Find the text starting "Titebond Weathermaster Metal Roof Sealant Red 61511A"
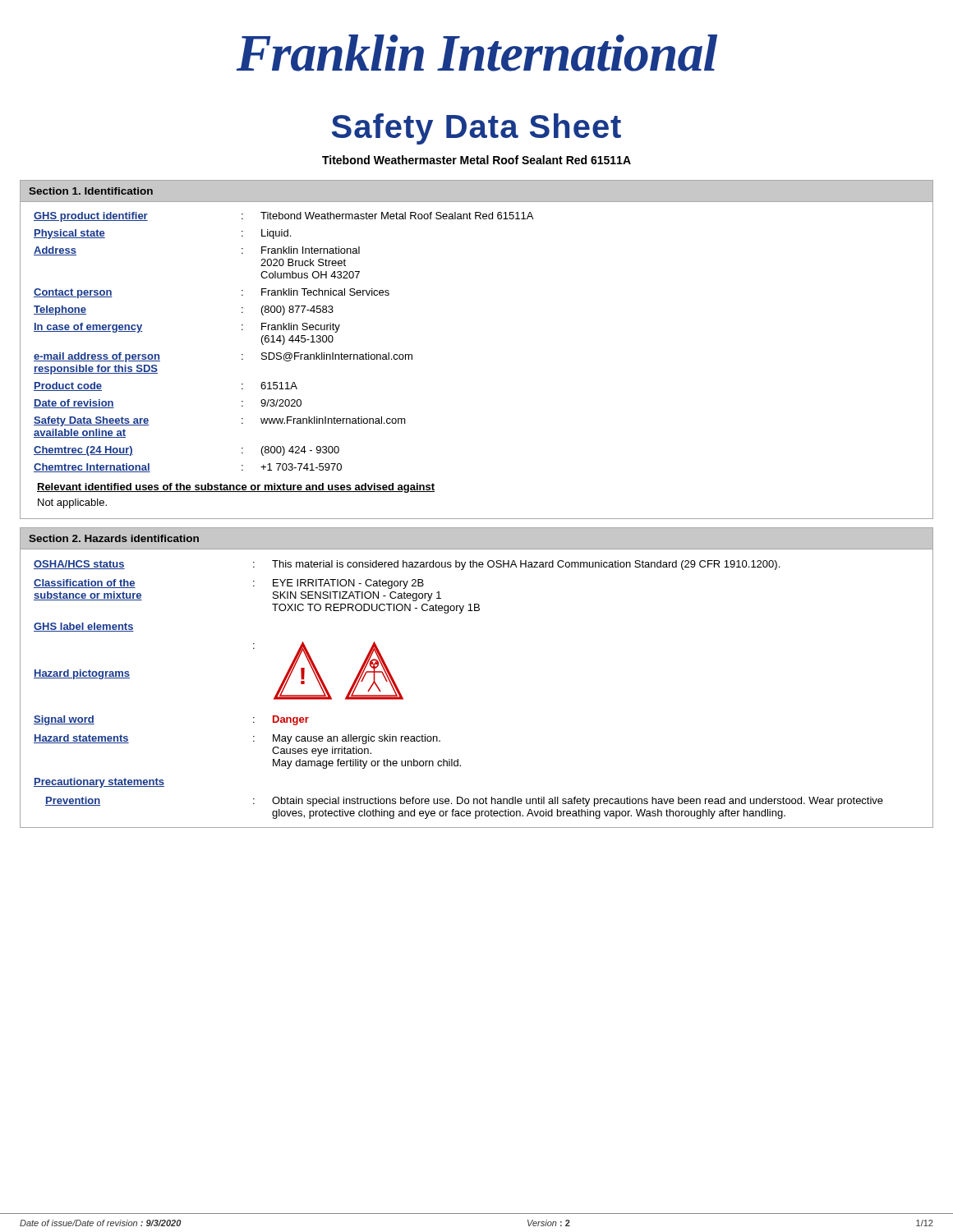 tap(476, 160)
